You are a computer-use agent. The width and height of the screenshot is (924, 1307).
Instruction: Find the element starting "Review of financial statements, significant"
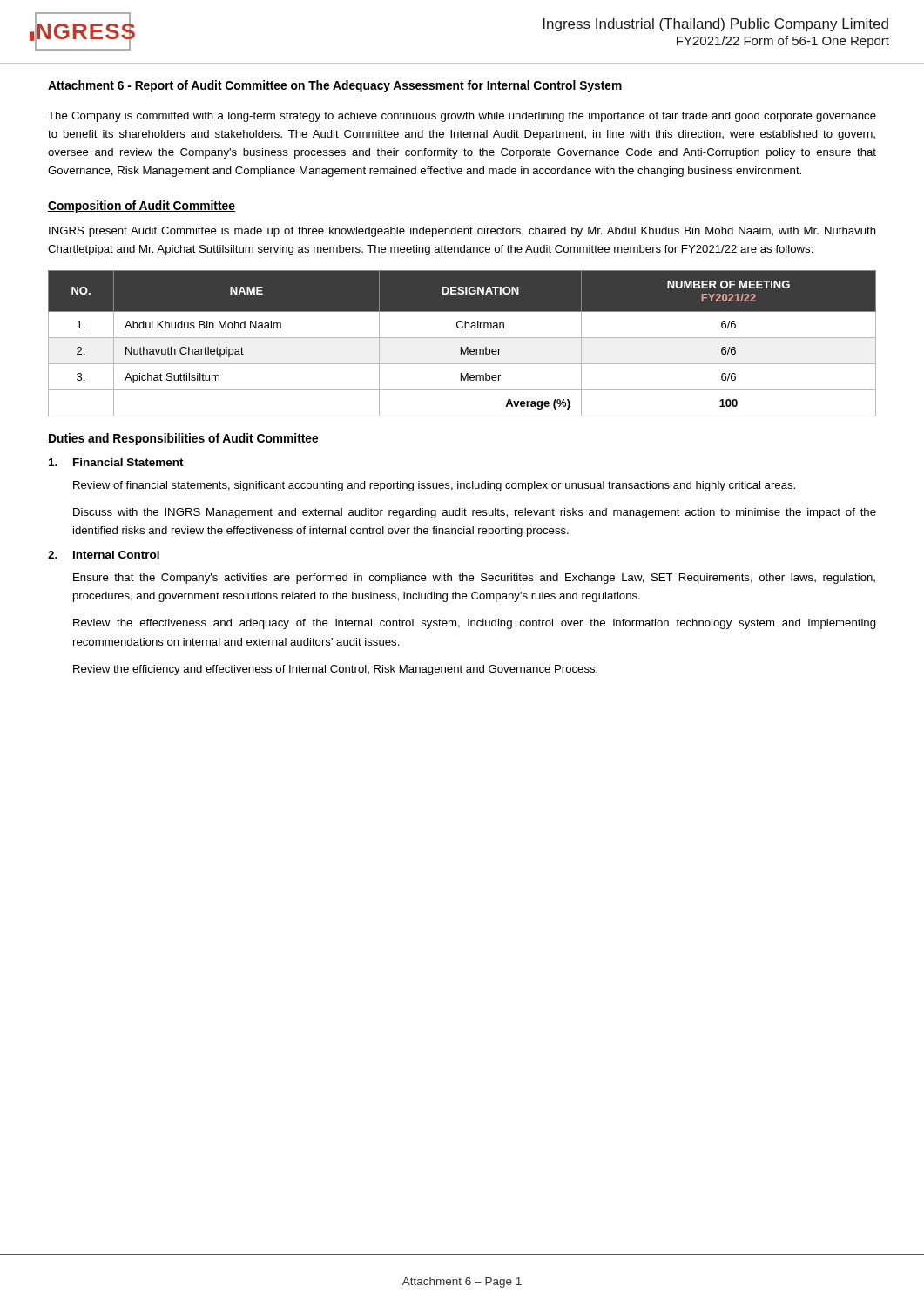click(434, 485)
